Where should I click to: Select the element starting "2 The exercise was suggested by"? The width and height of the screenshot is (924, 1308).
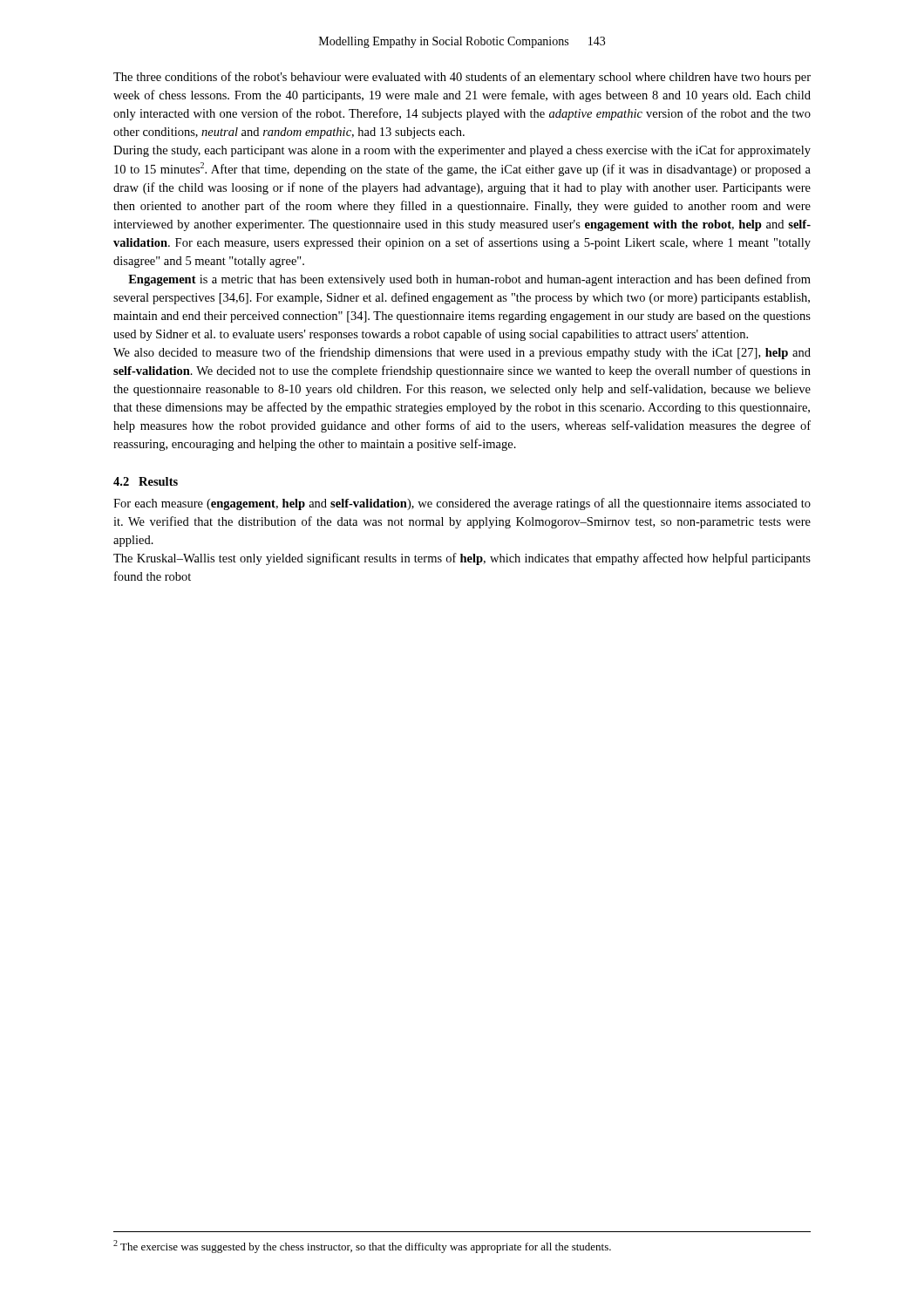[362, 1246]
